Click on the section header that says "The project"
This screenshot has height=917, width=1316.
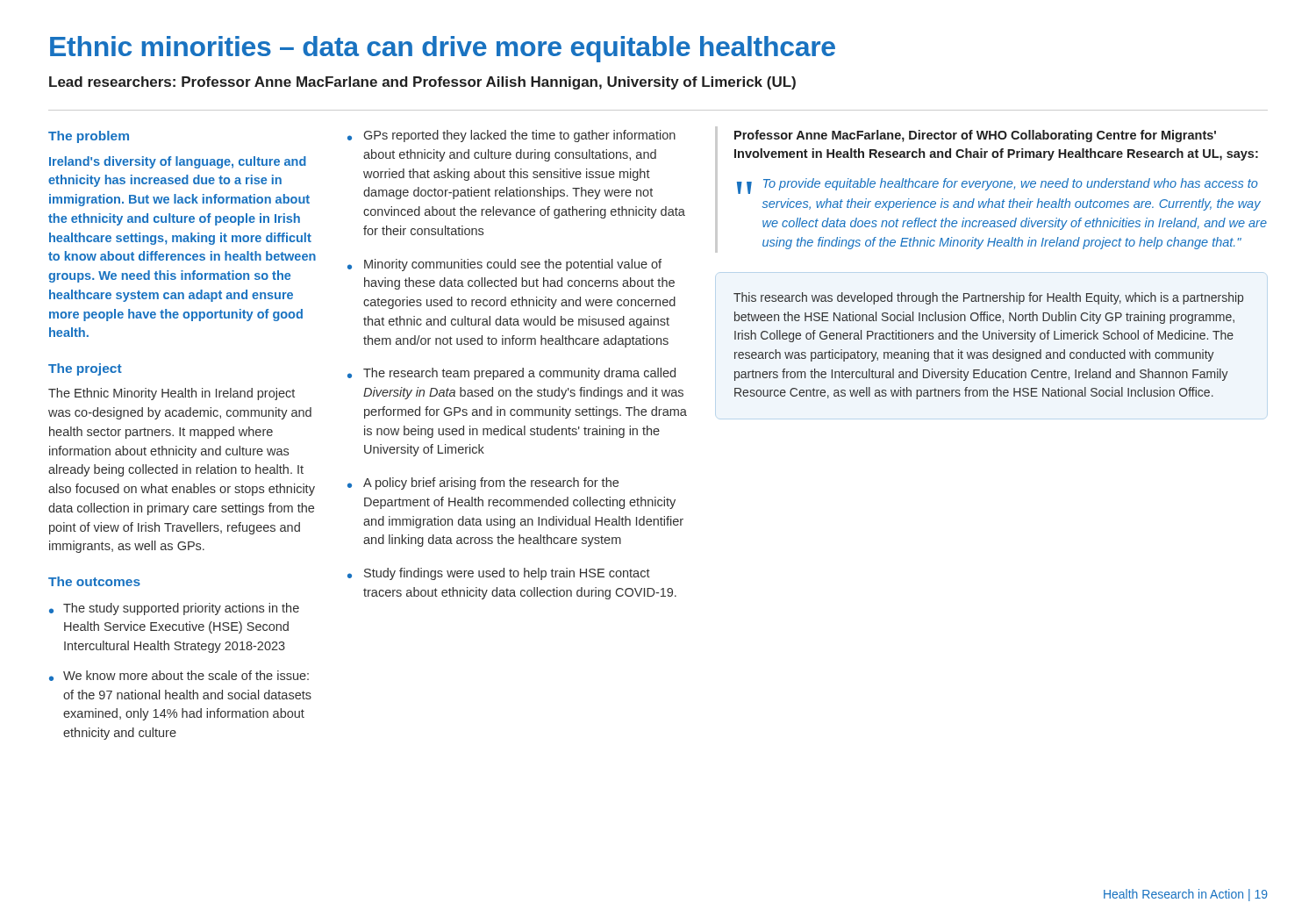click(x=85, y=369)
